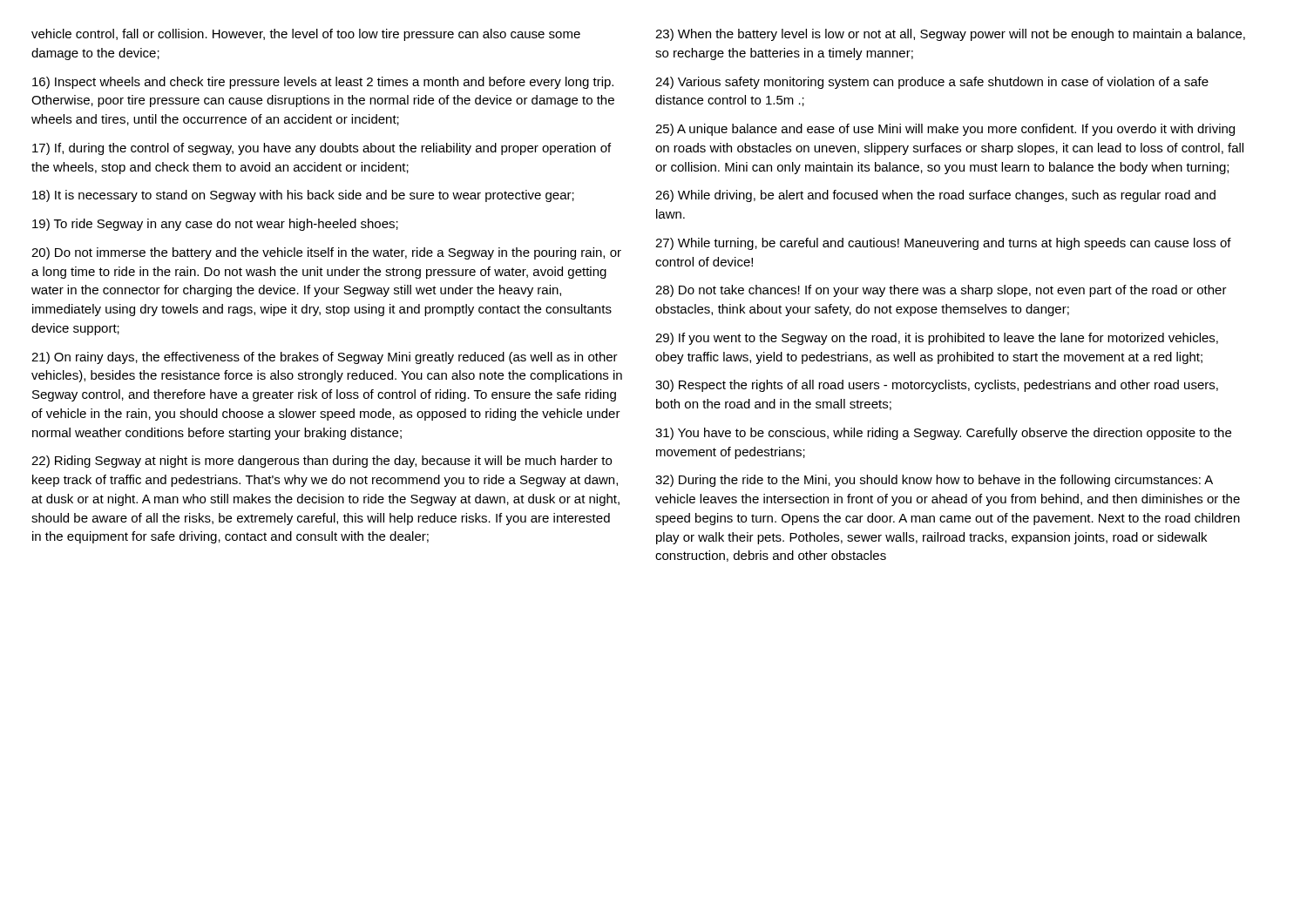1307x924 pixels.
Task: Find the block on this page that starts "21) On rainy days, the effectiveness"
Action: tap(328, 394)
